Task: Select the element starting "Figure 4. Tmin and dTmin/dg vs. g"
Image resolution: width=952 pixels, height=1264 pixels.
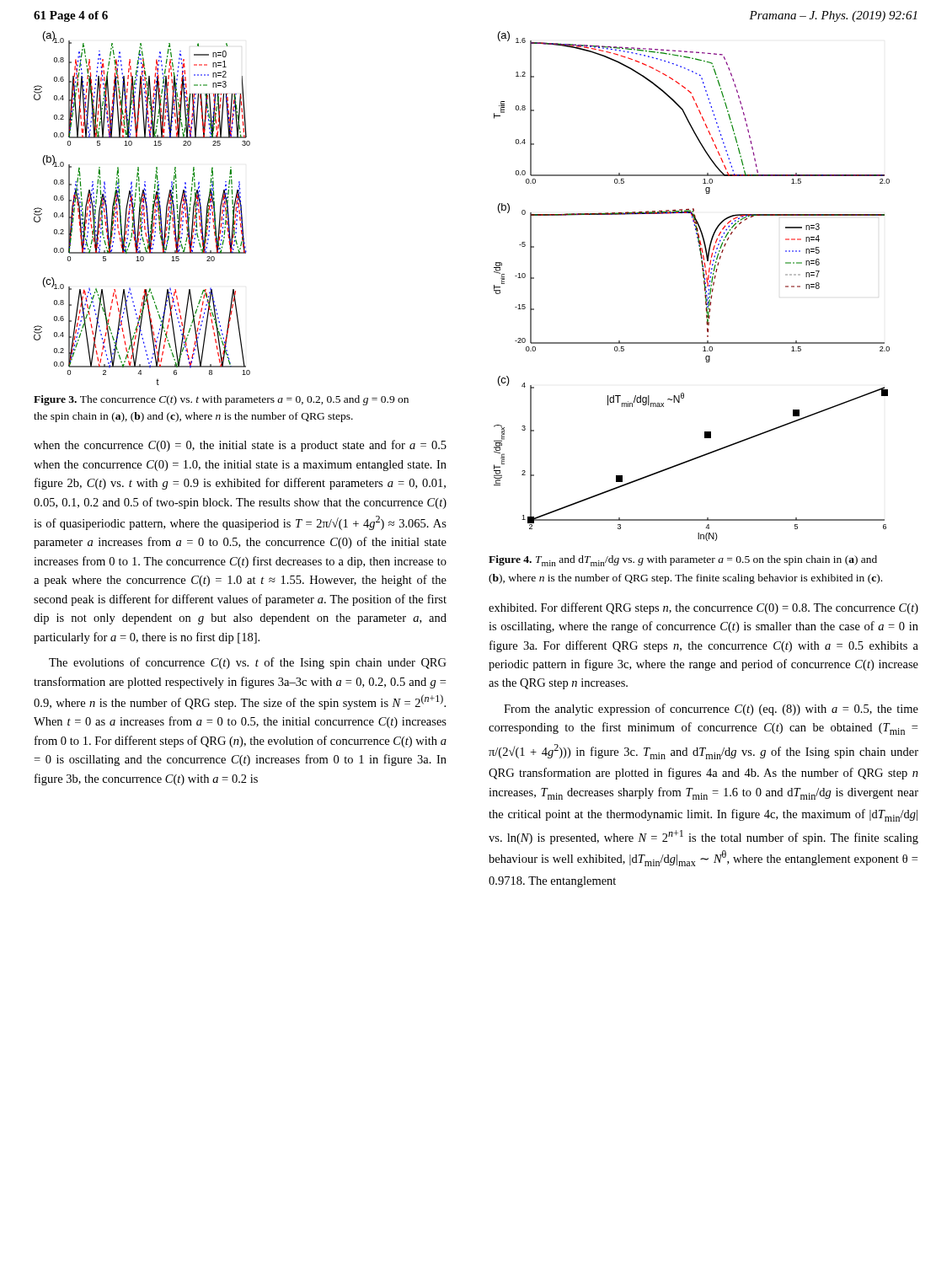Action: pyautogui.click(x=686, y=568)
